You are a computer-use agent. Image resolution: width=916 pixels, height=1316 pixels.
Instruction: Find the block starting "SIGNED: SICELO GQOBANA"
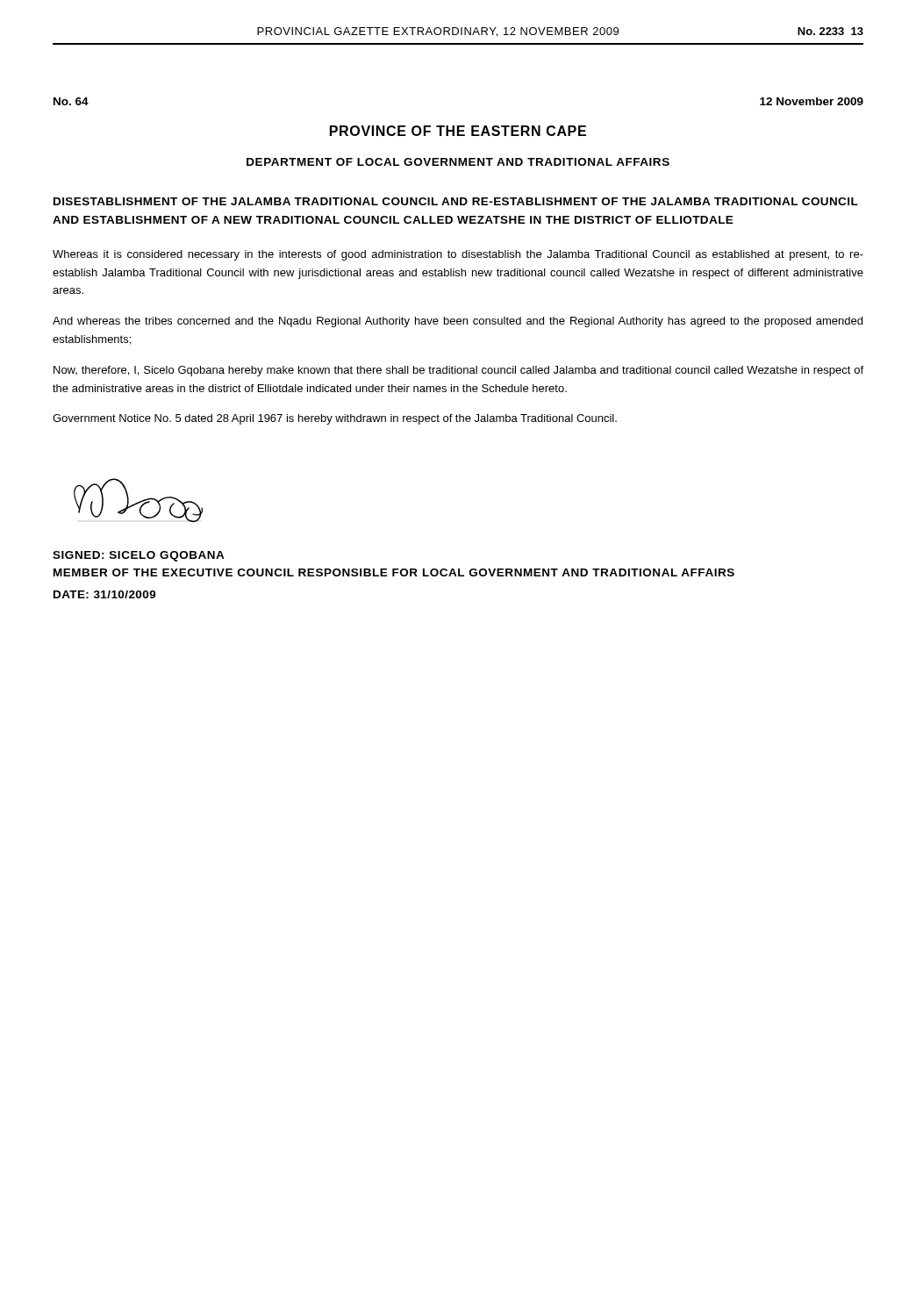(x=394, y=564)
